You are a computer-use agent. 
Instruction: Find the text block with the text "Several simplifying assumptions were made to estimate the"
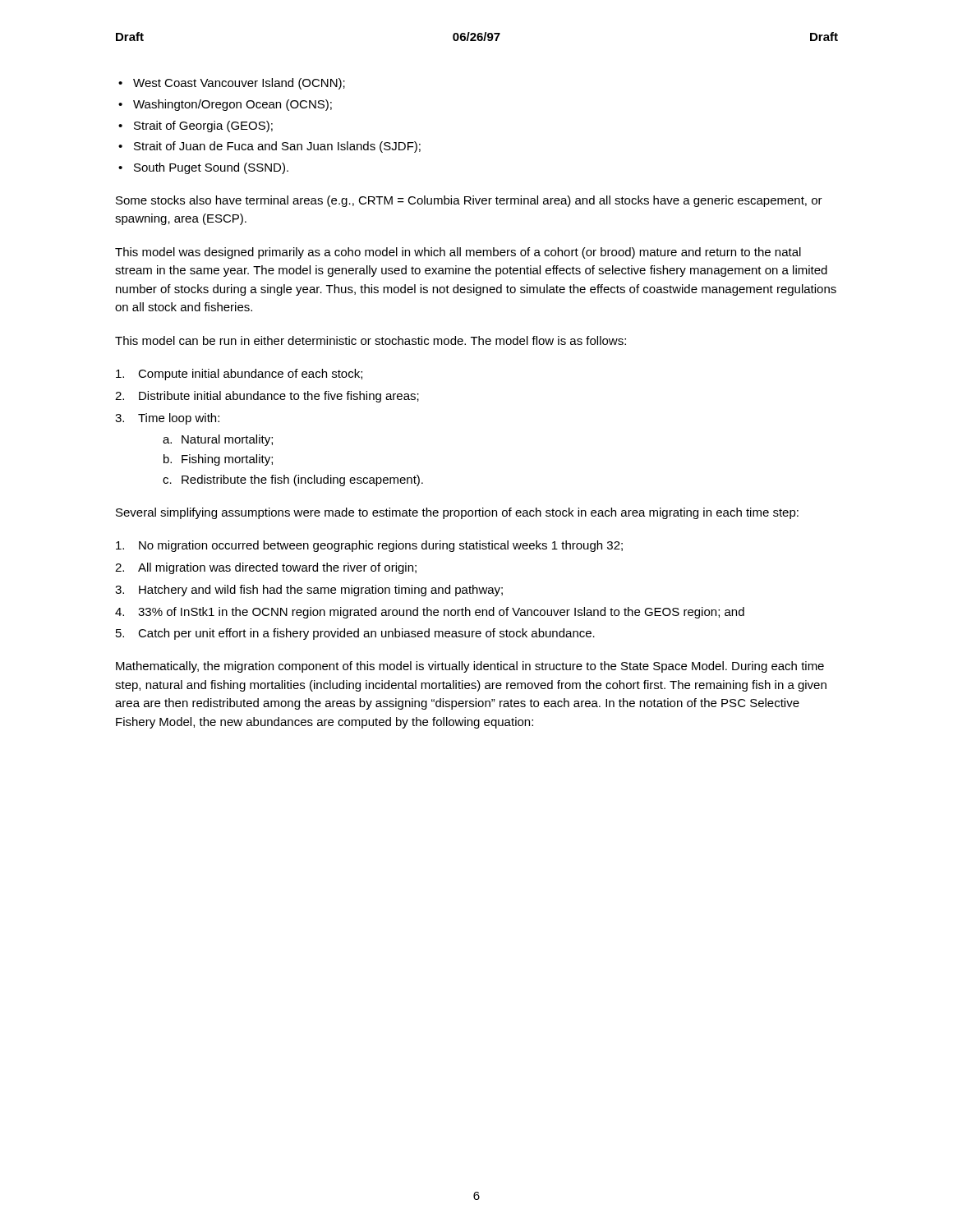pos(457,512)
